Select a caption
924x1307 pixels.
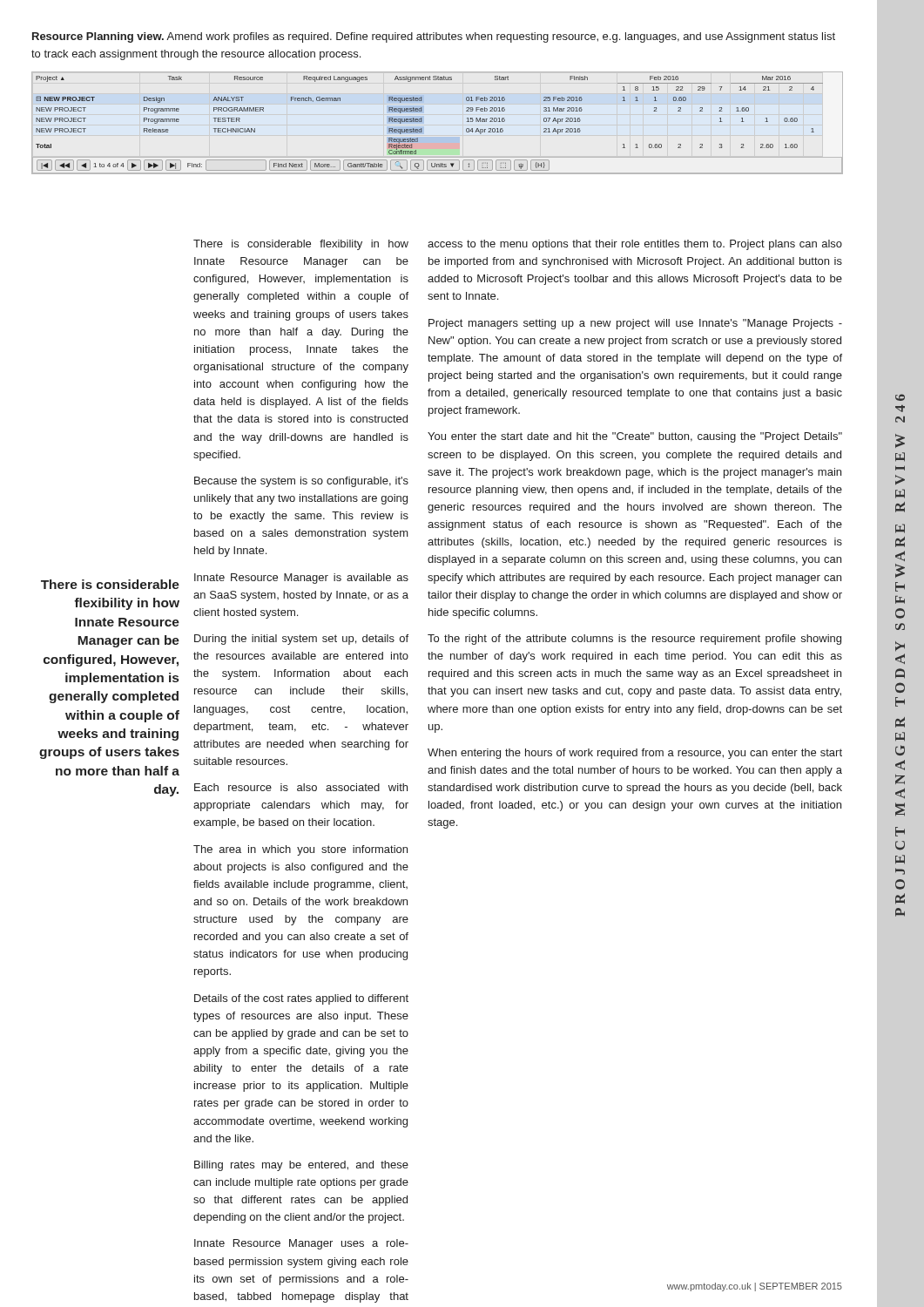coord(433,45)
